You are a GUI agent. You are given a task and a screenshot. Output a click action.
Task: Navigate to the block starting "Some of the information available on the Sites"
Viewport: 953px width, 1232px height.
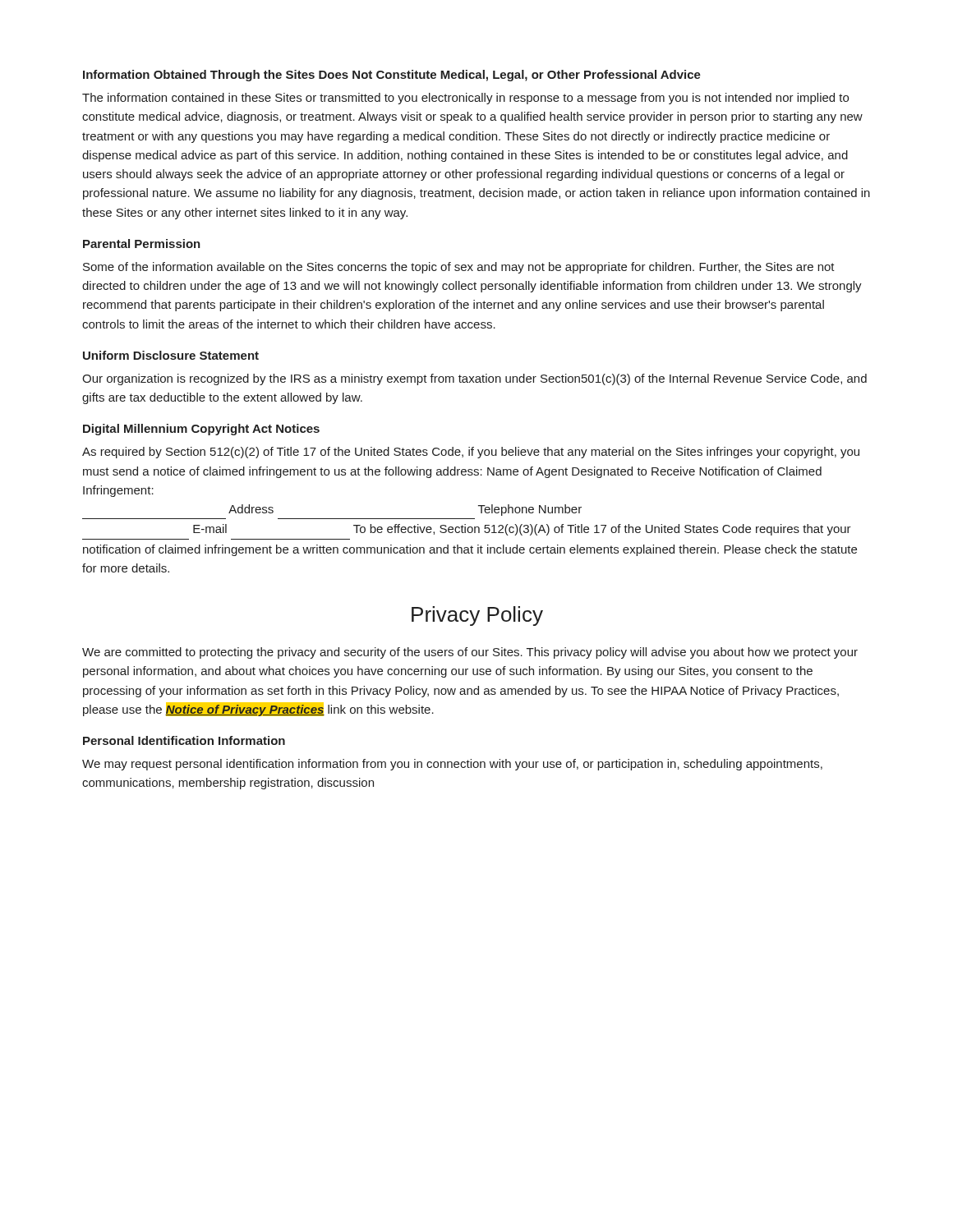coord(472,295)
